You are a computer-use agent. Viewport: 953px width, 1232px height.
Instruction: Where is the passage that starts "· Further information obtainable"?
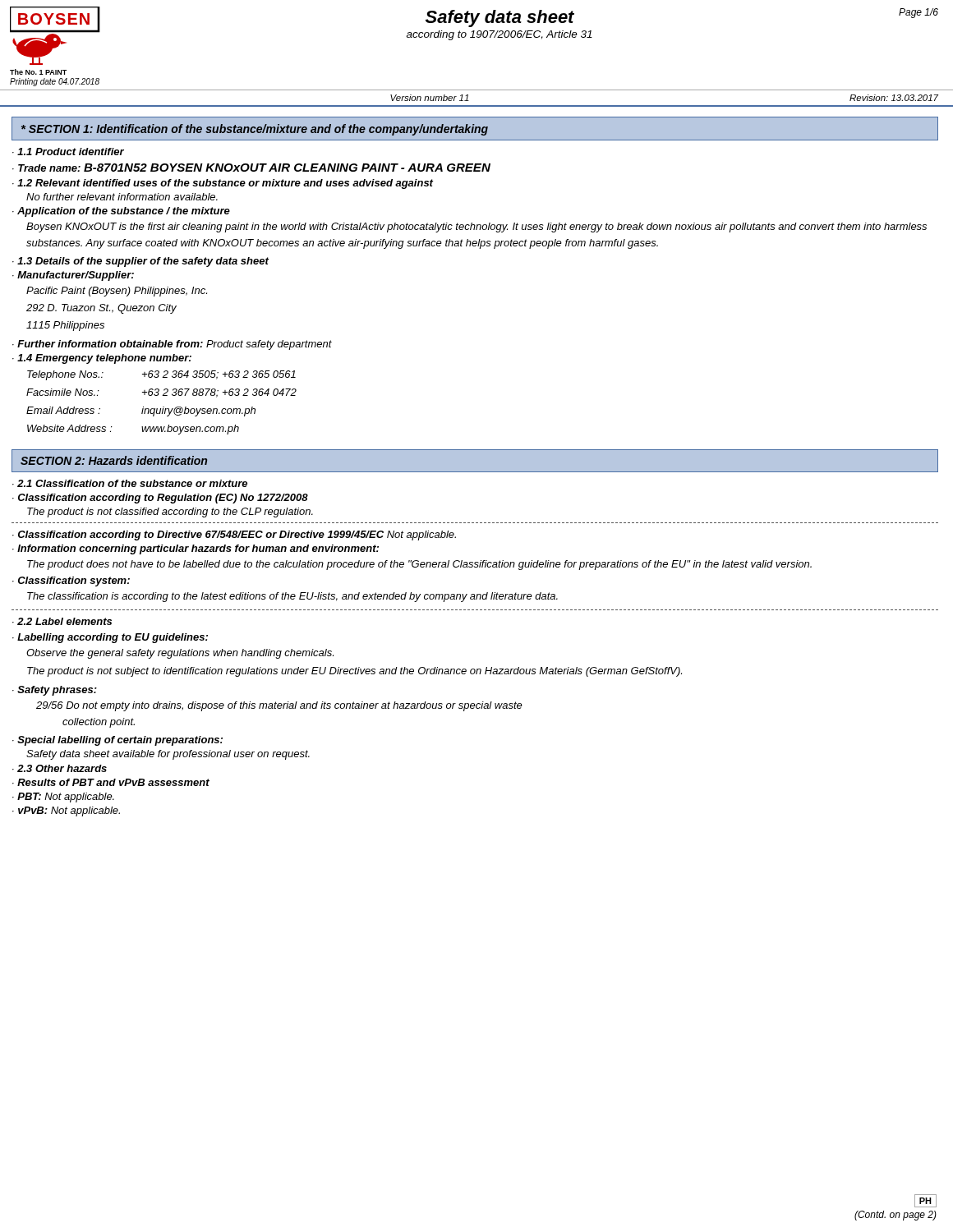[171, 343]
